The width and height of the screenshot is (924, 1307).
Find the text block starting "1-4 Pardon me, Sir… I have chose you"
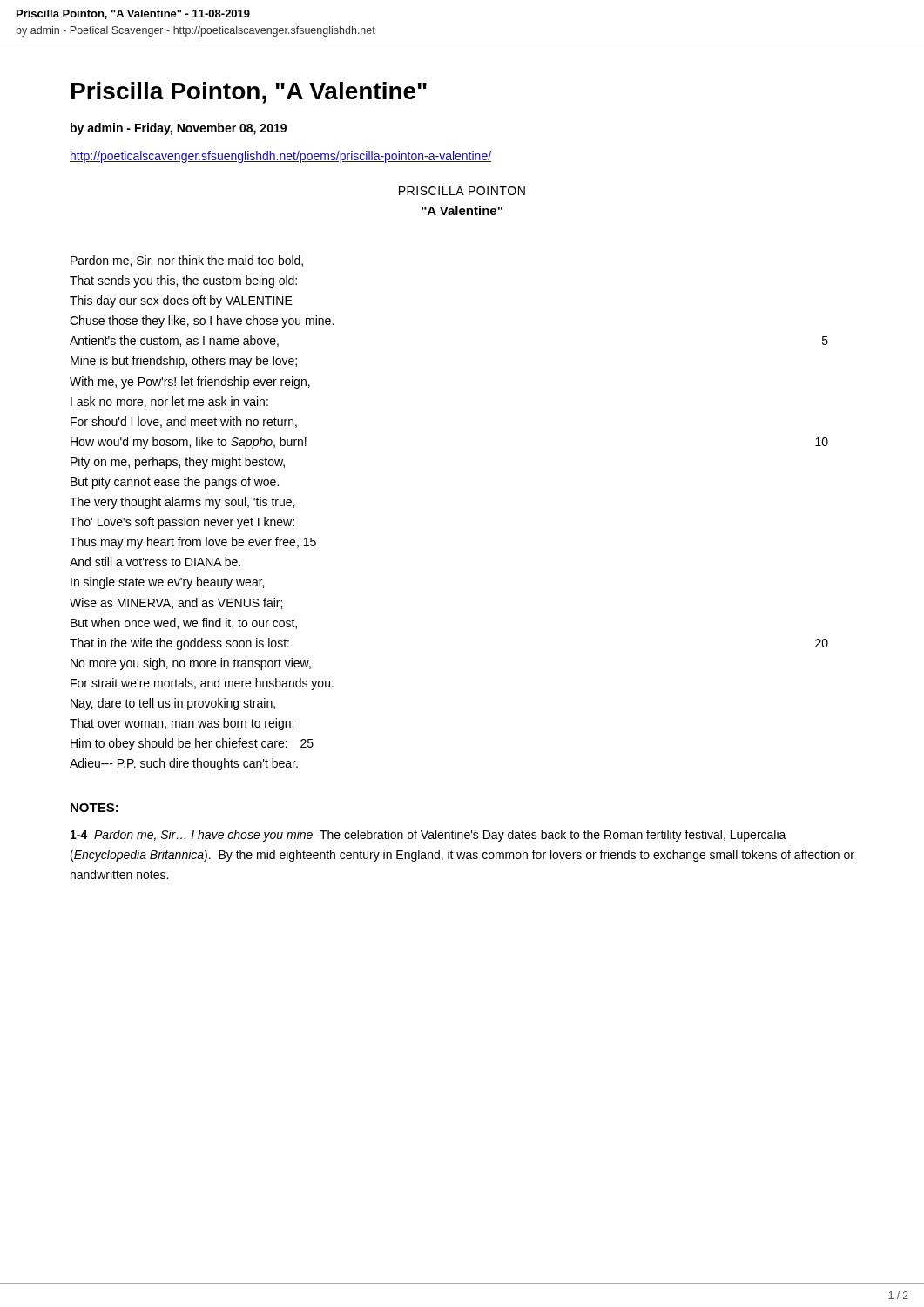[462, 855]
